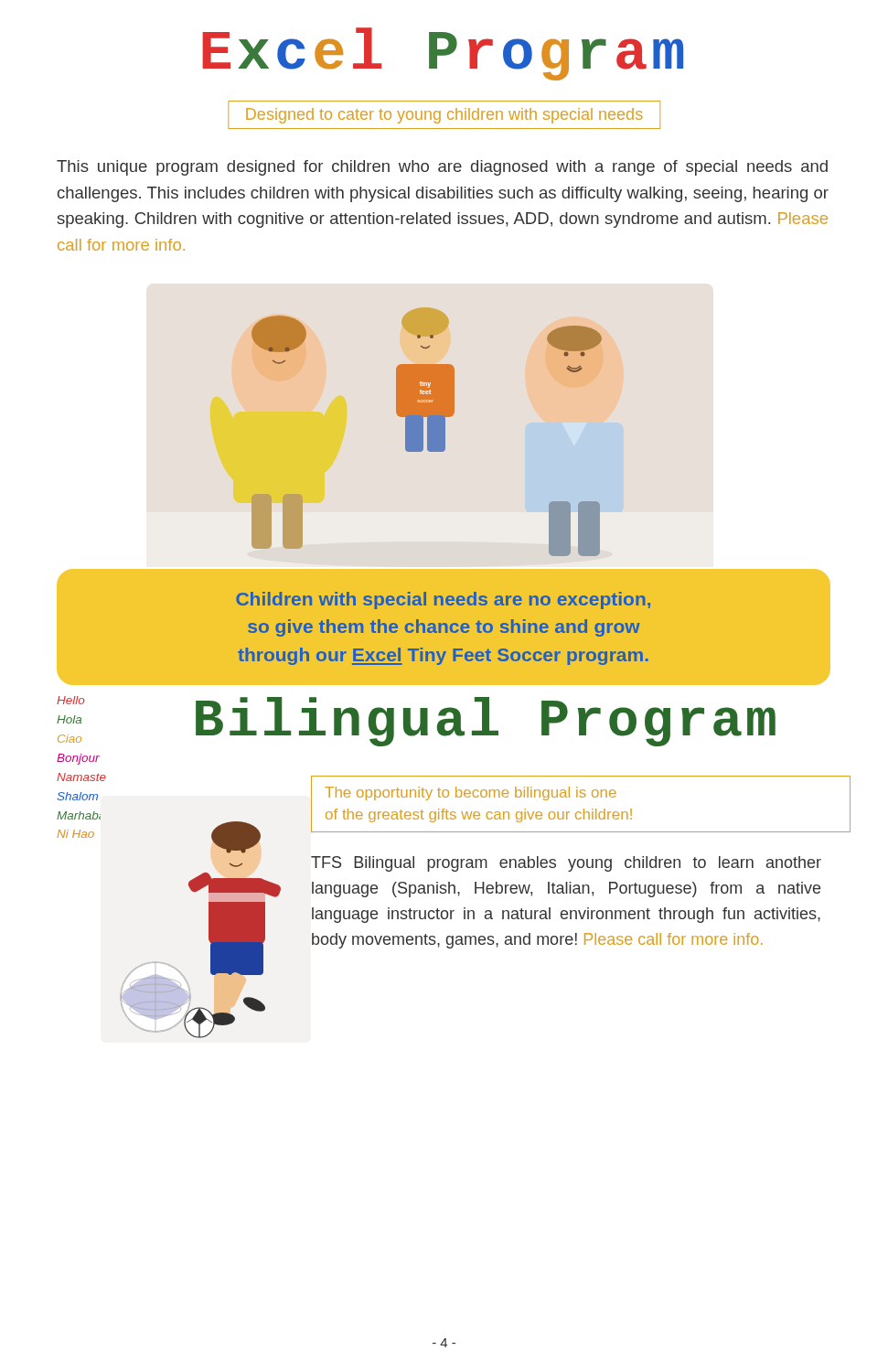This screenshot has width=888, height=1372.
Task: Find the block on this page that starts "The opportunity to become bilingual is"
Action: (581, 804)
